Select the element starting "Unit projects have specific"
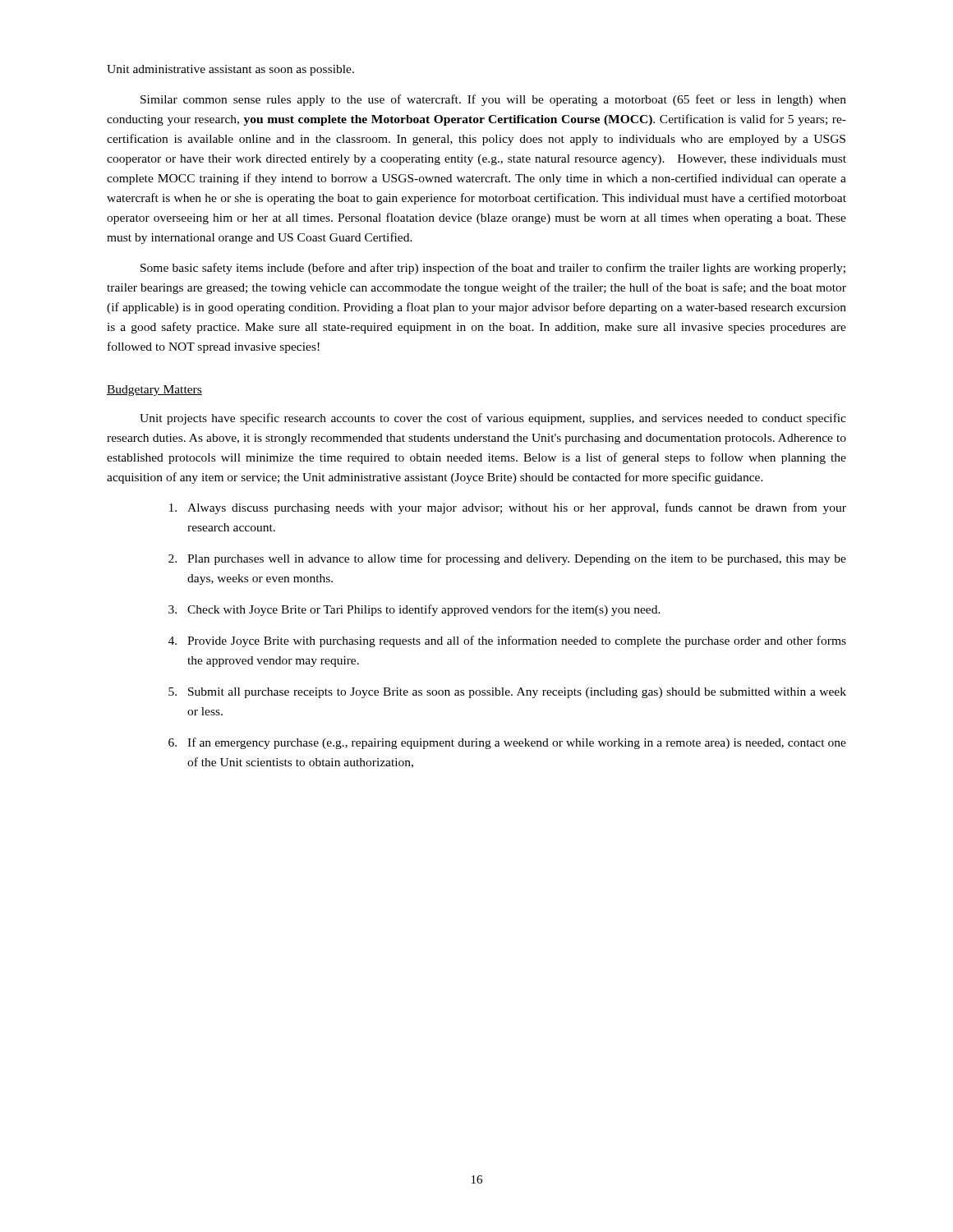This screenshot has height=1232, width=953. [x=476, y=447]
